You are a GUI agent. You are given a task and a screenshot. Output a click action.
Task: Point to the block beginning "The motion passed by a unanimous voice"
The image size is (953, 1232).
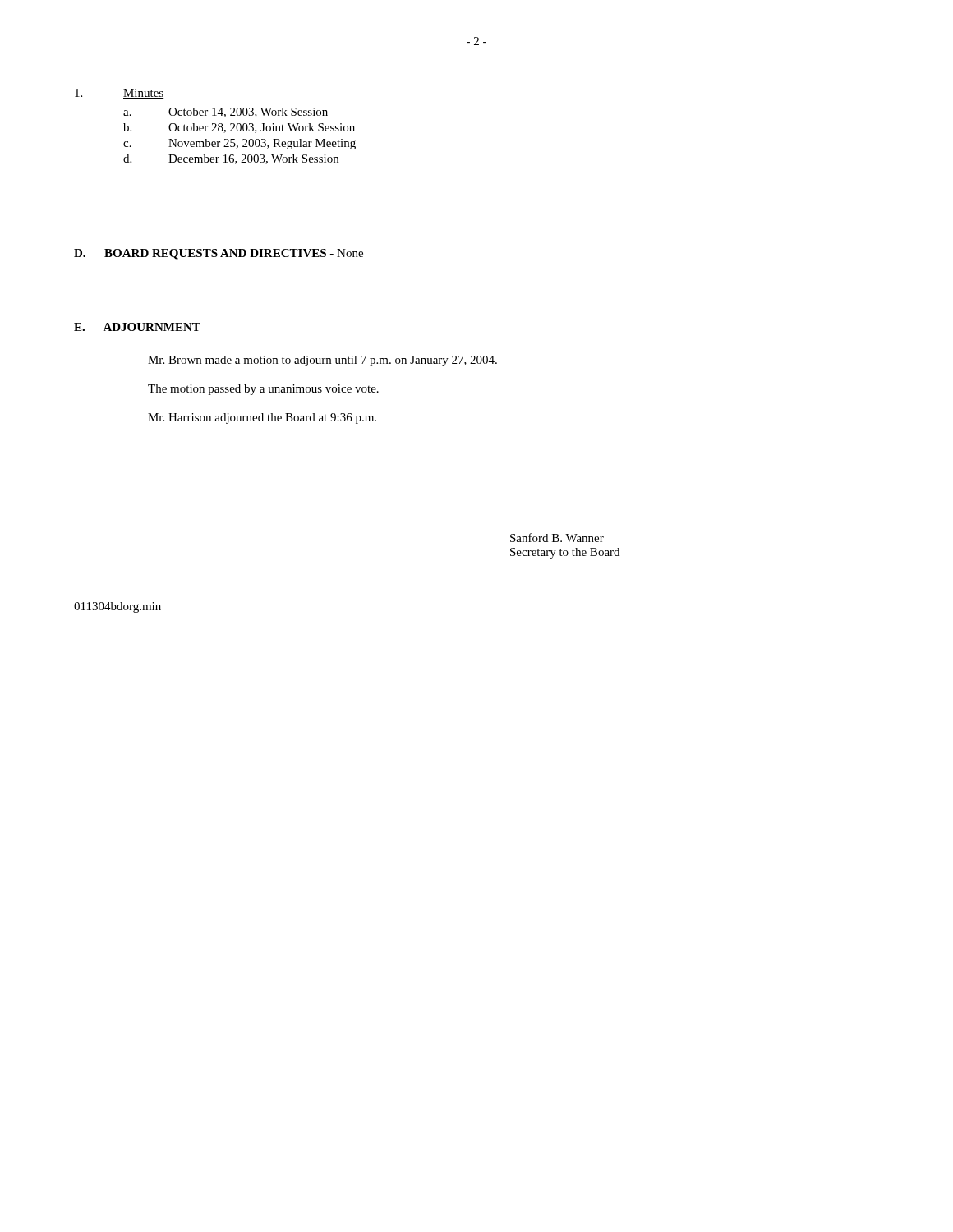(263, 390)
